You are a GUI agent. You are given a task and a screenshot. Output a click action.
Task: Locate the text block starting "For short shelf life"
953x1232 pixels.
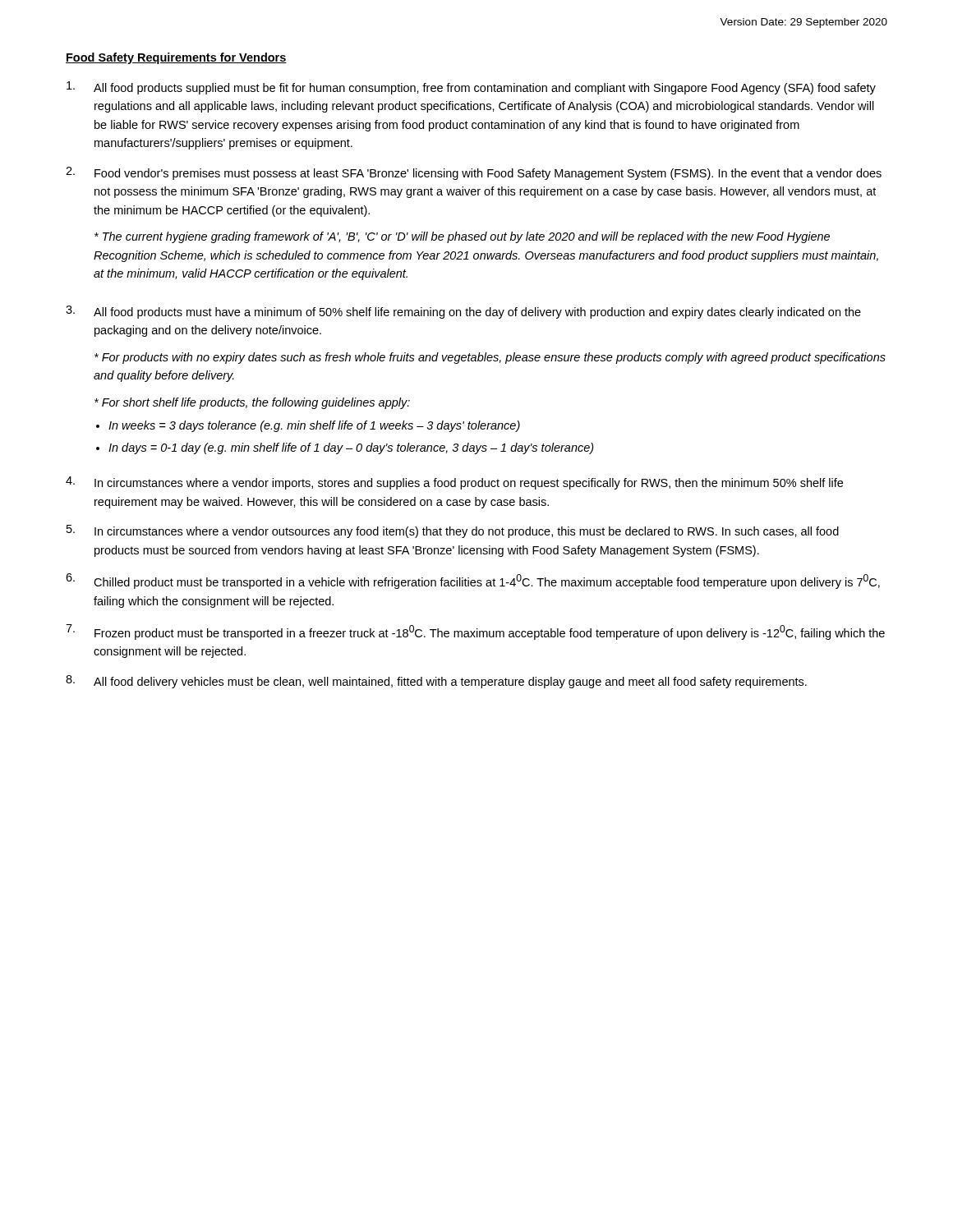[x=252, y=402]
